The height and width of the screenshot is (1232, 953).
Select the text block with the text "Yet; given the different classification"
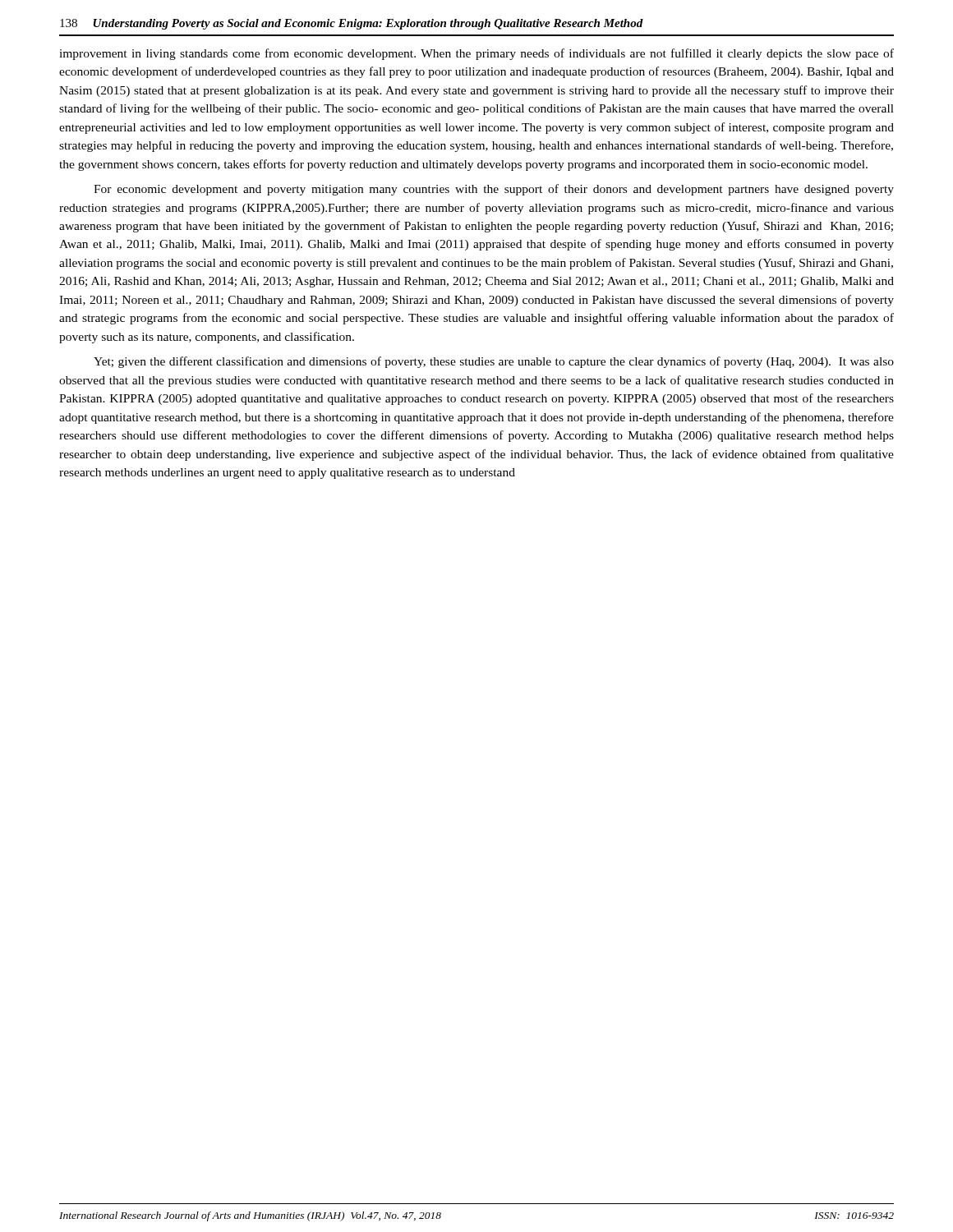coord(476,417)
